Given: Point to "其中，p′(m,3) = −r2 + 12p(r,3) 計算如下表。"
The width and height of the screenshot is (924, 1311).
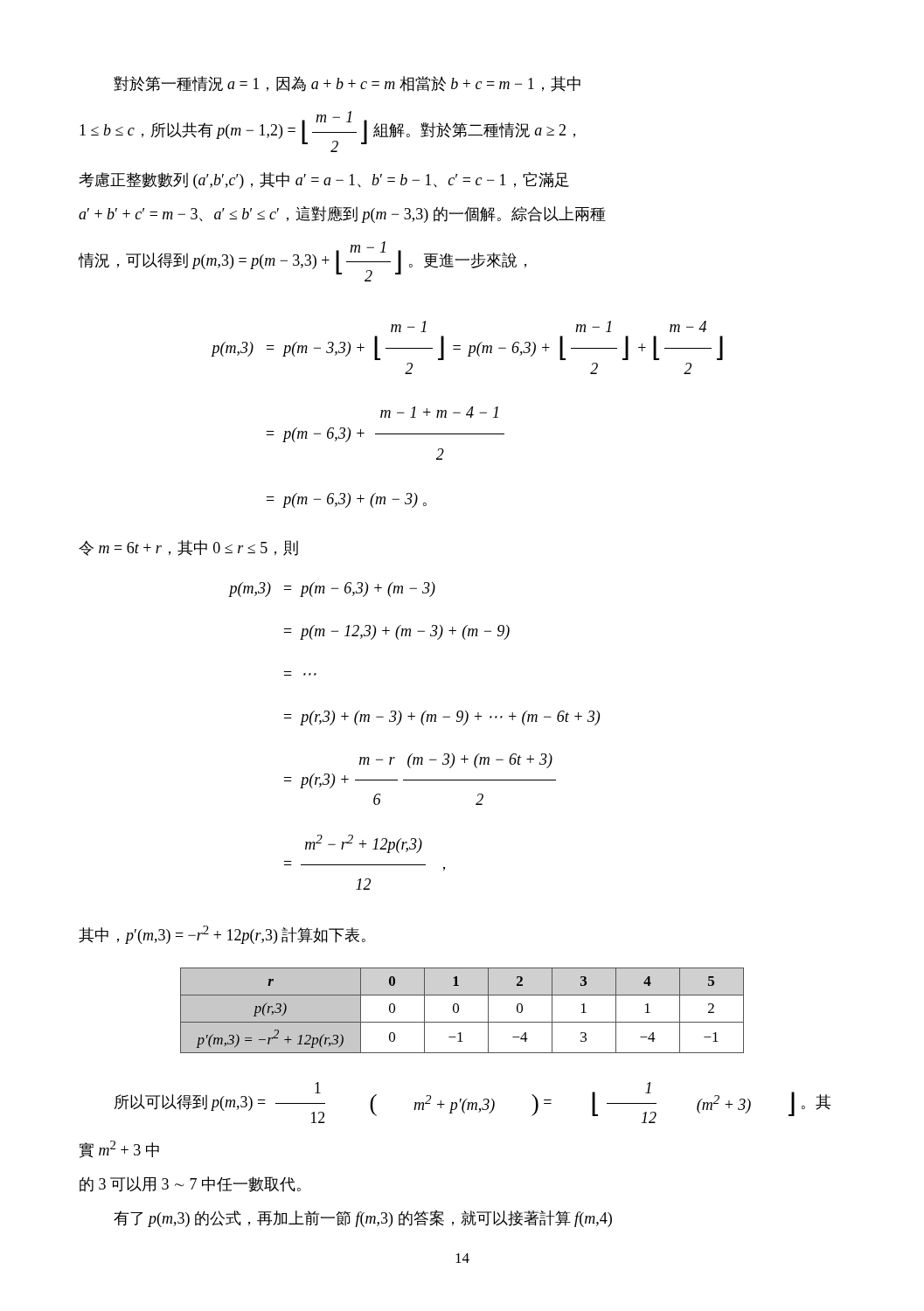Looking at the screenshot, I should 227,934.
